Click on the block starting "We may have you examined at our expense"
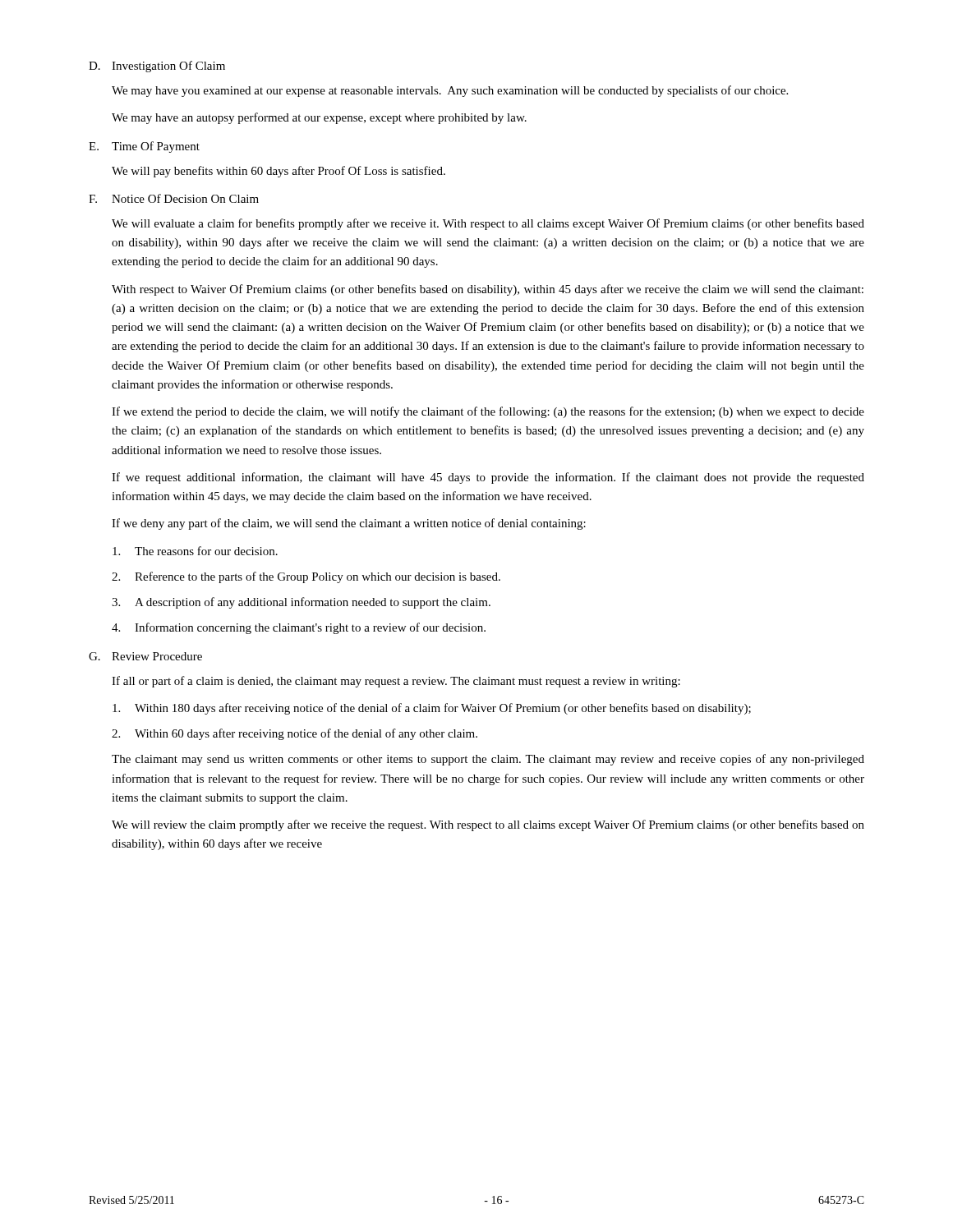953x1232 pixels. coord(450,90)
